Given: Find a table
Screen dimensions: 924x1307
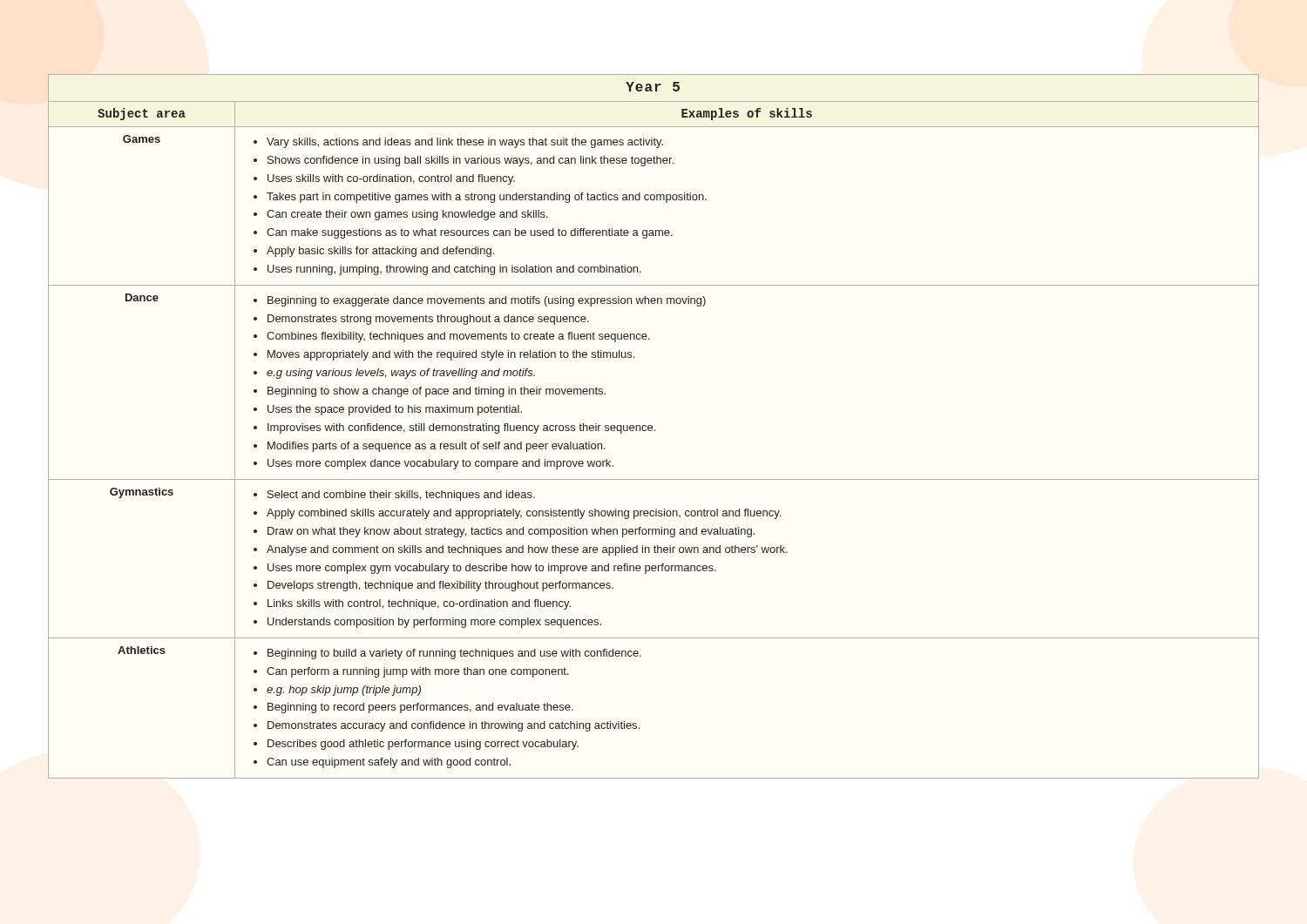Looking at the screenshot, I should point(654,426).
